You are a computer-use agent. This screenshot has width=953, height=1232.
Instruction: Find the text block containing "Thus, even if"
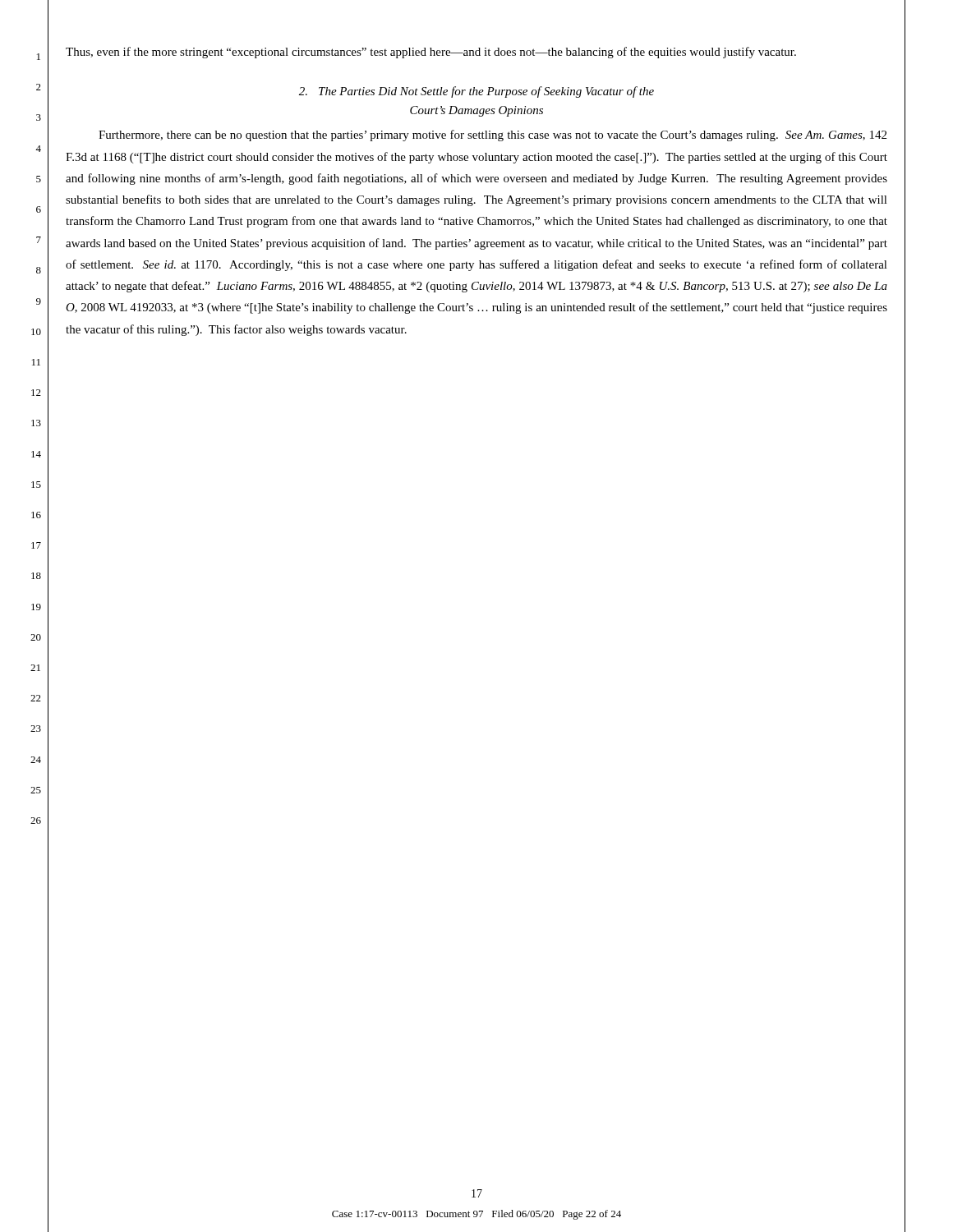[x=431, y=52]
